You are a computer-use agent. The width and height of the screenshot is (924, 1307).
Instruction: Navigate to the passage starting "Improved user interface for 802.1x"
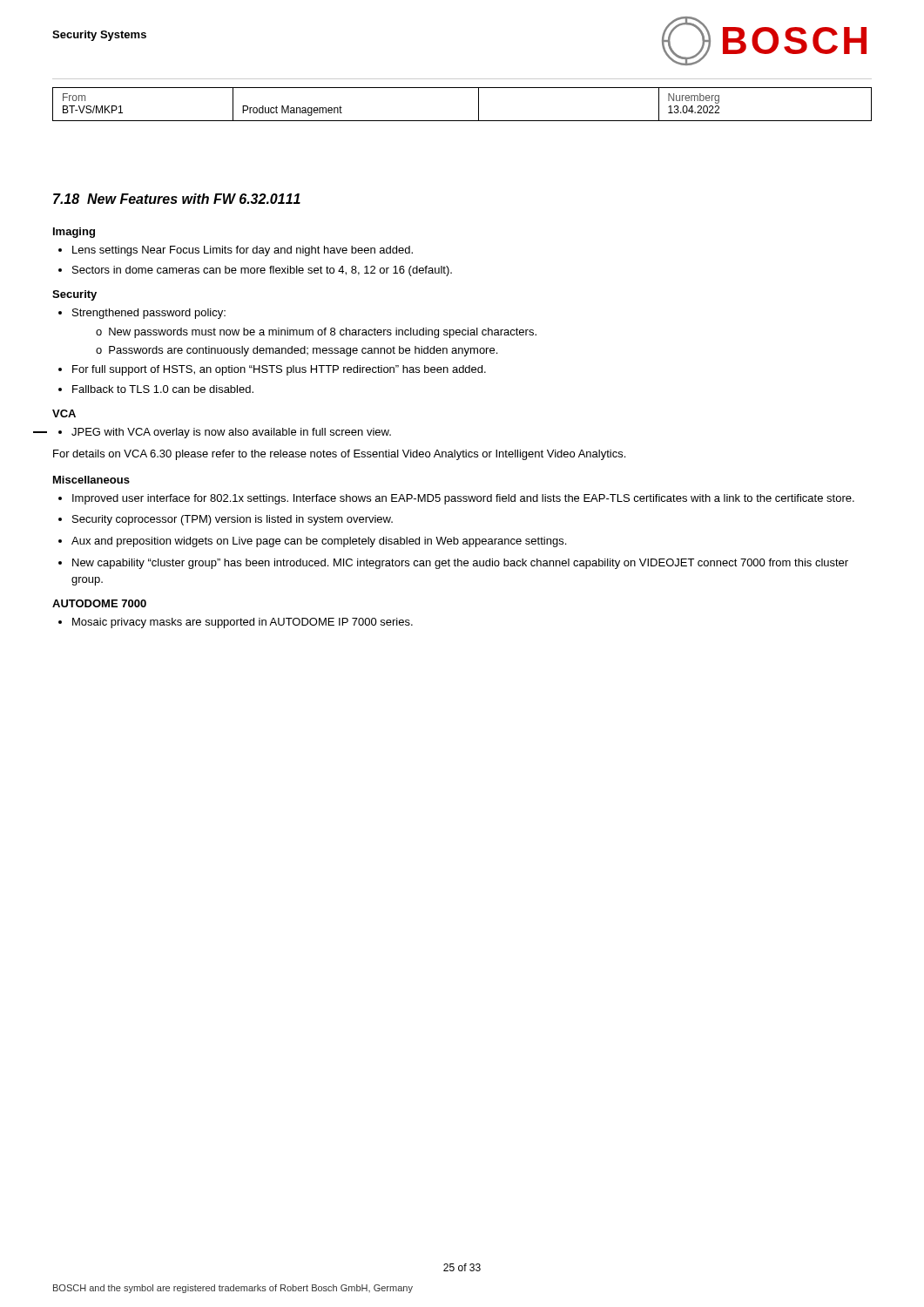tap(463, 498)
